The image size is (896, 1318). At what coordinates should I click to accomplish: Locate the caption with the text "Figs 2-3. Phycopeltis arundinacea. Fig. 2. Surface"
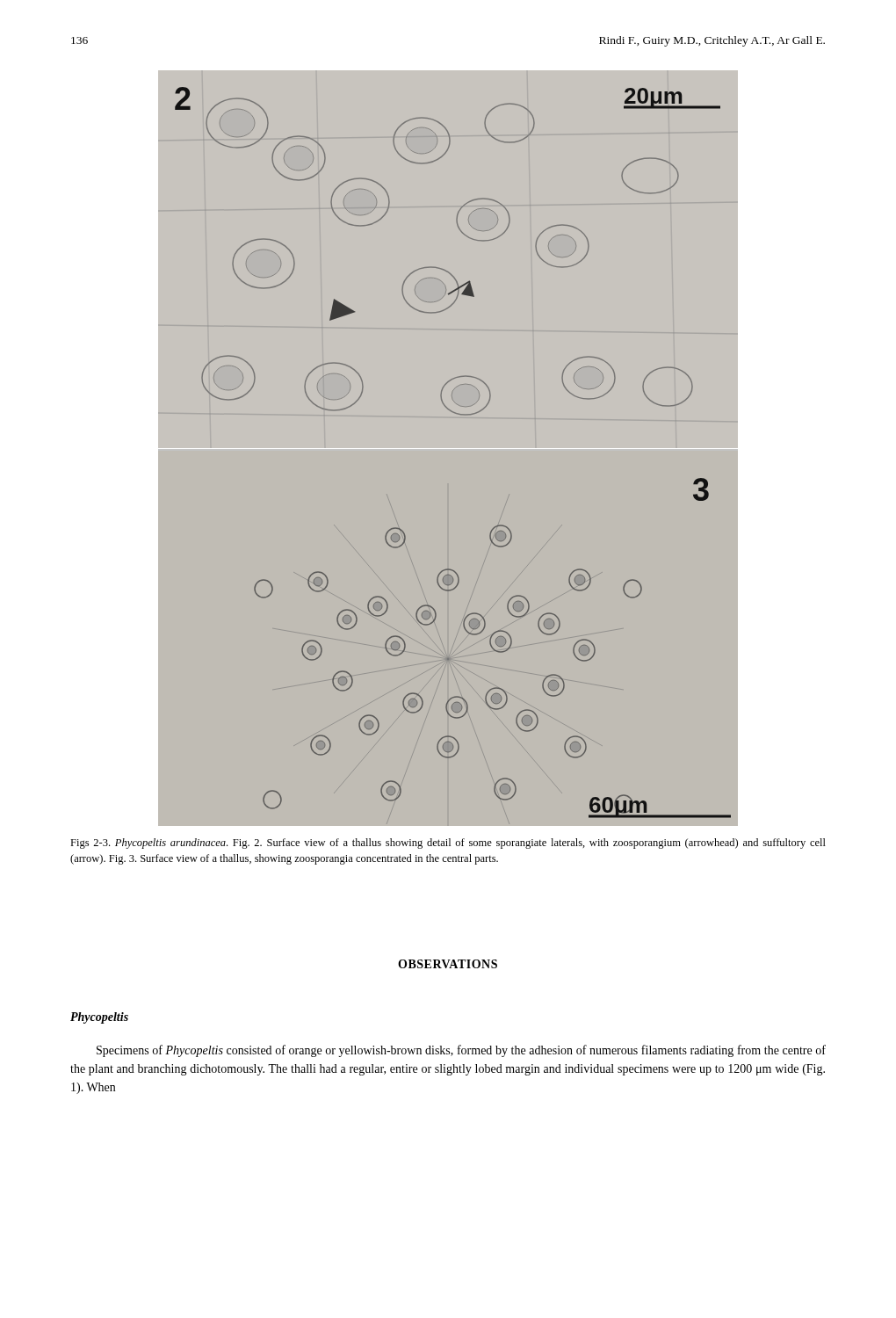coord(448,851)
